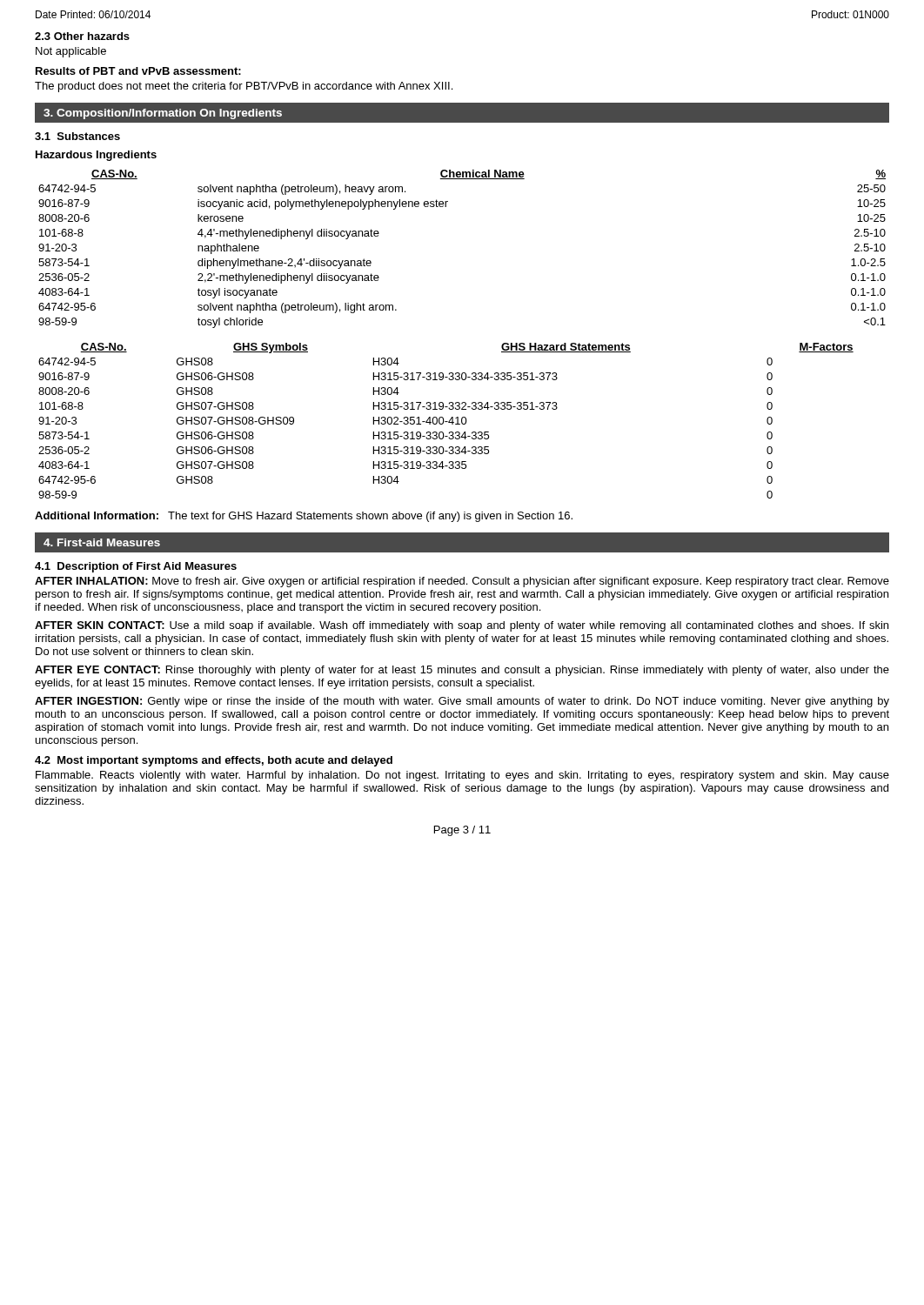Find the block on this page that starts "AFTER INHALATION: Move to fresh air."
The image size is (924, 1305).
(462, 594)
